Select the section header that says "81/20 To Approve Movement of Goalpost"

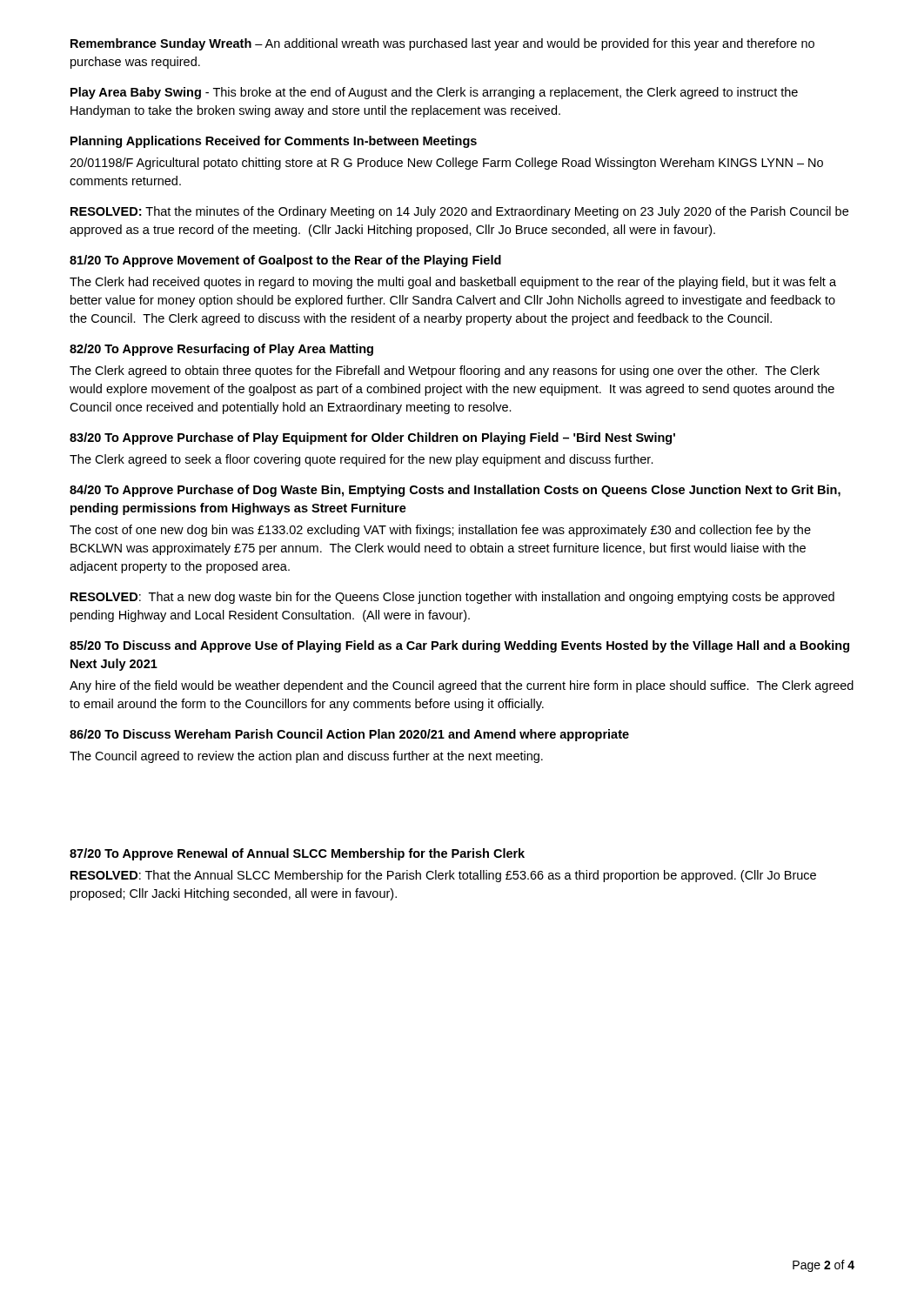pyautogui.click(x=462, y=261)
